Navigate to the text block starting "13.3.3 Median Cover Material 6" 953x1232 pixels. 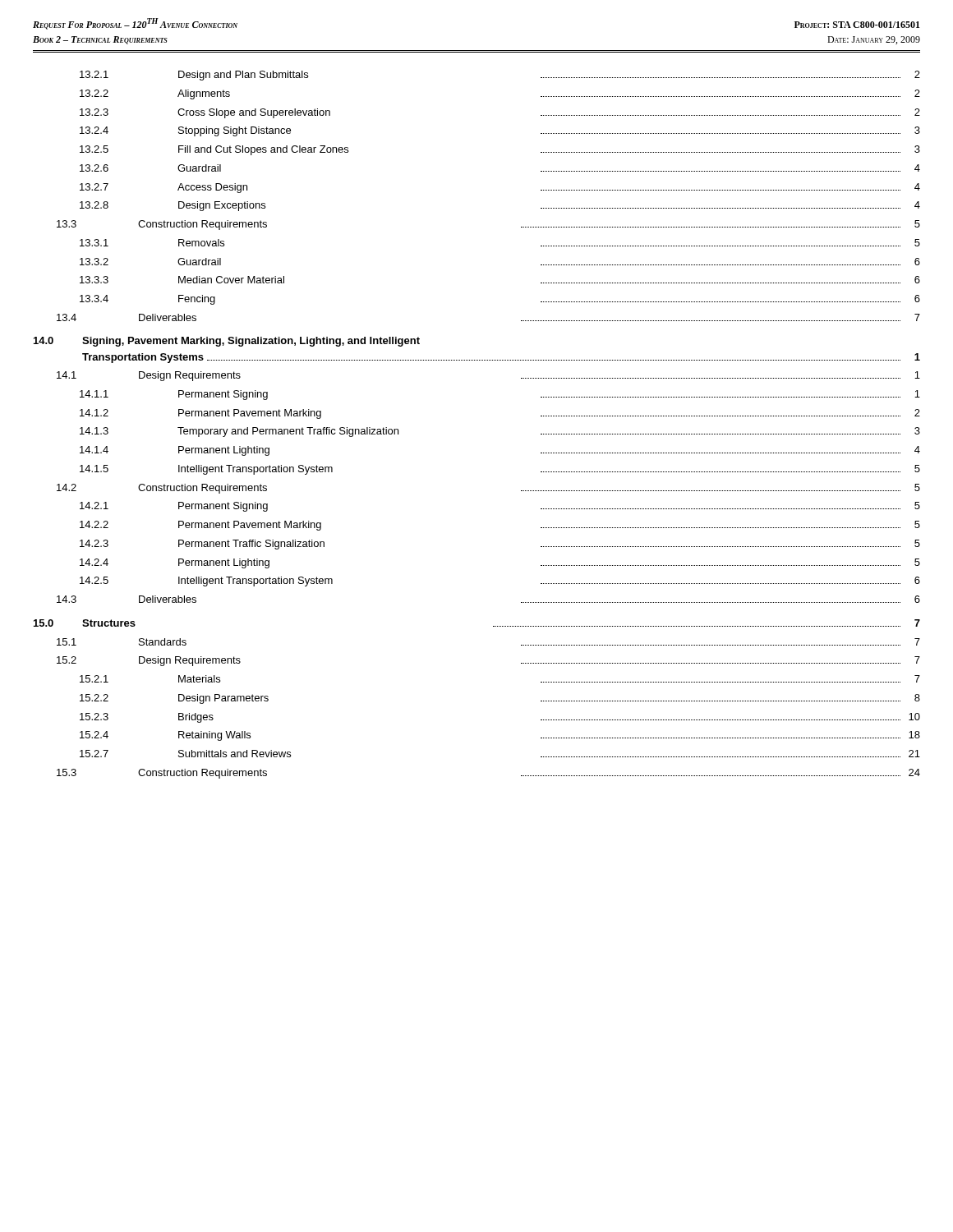pyautogui.click(x=97, y=280)
